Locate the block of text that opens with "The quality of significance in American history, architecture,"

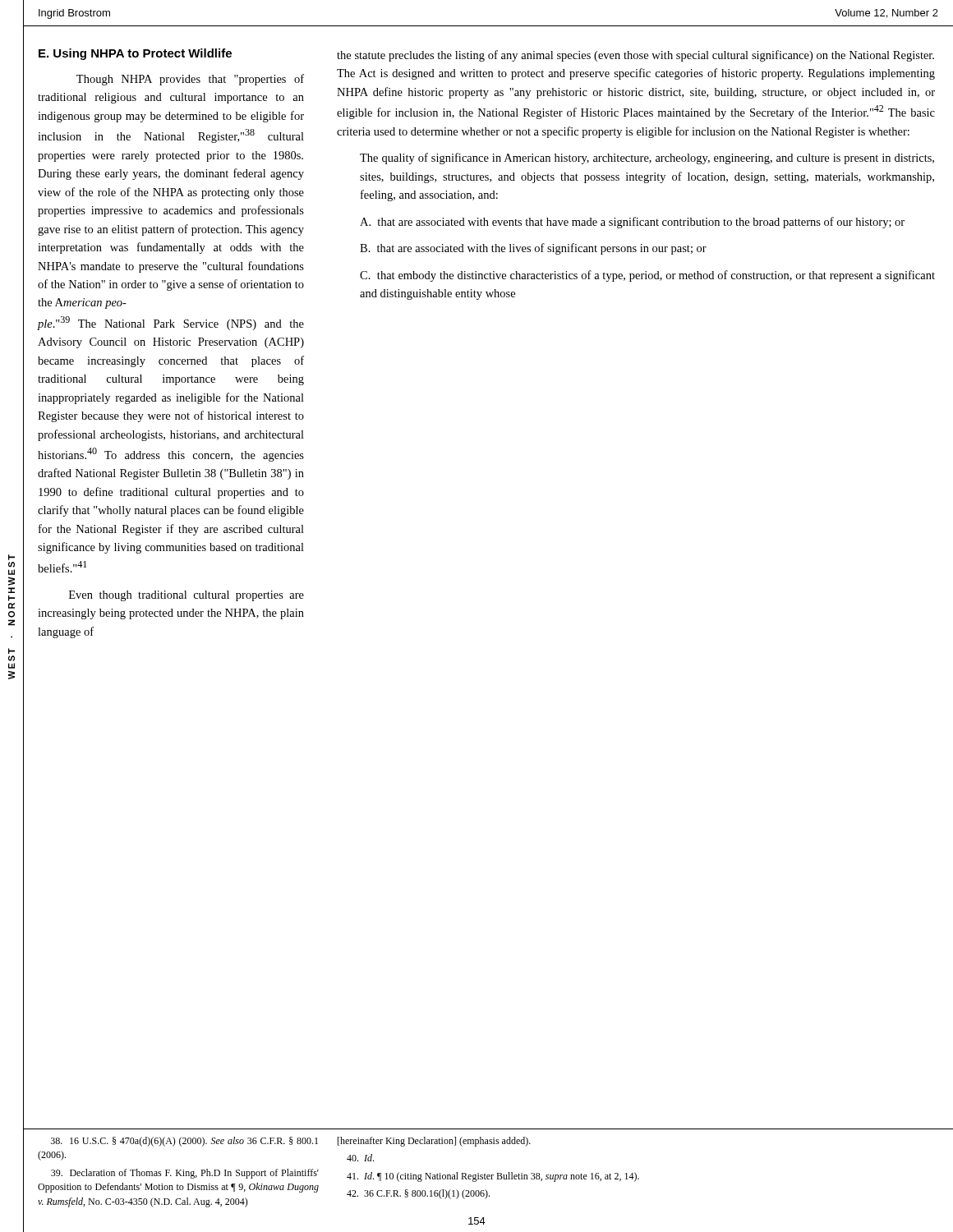click(647, 176)
